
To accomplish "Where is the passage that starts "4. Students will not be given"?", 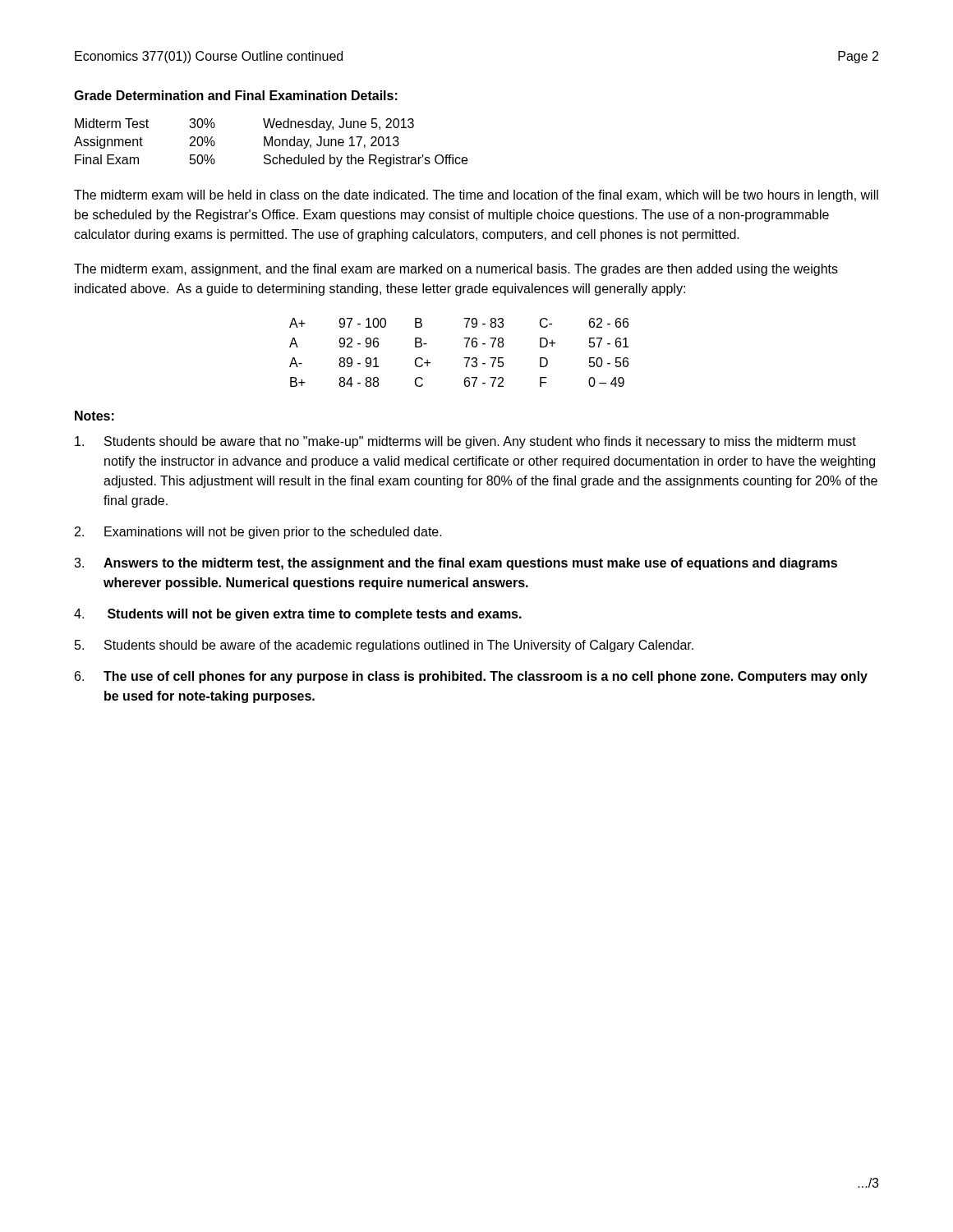I will click(x=476, y=614).
